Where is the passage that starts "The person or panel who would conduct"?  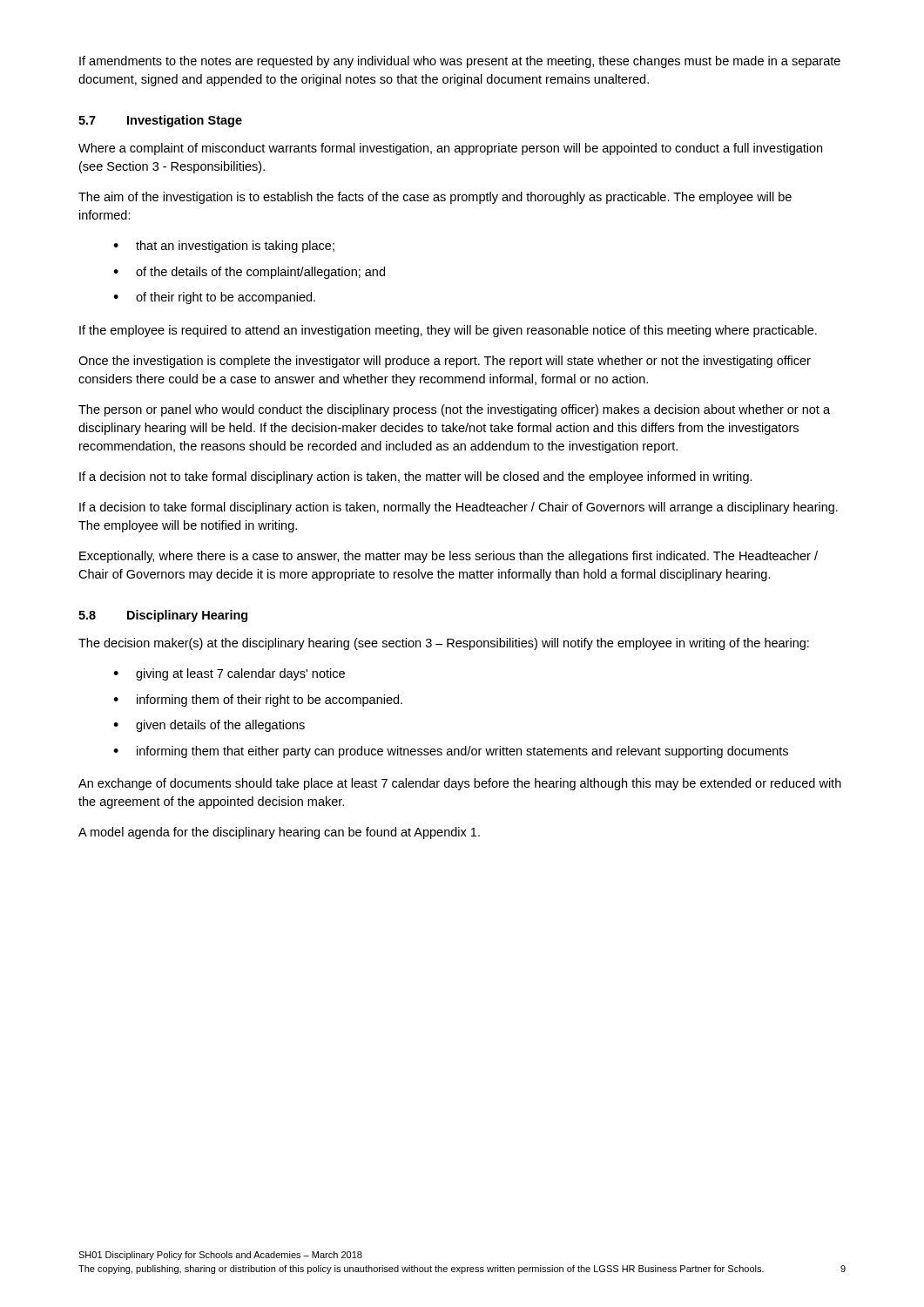(454, 428)
